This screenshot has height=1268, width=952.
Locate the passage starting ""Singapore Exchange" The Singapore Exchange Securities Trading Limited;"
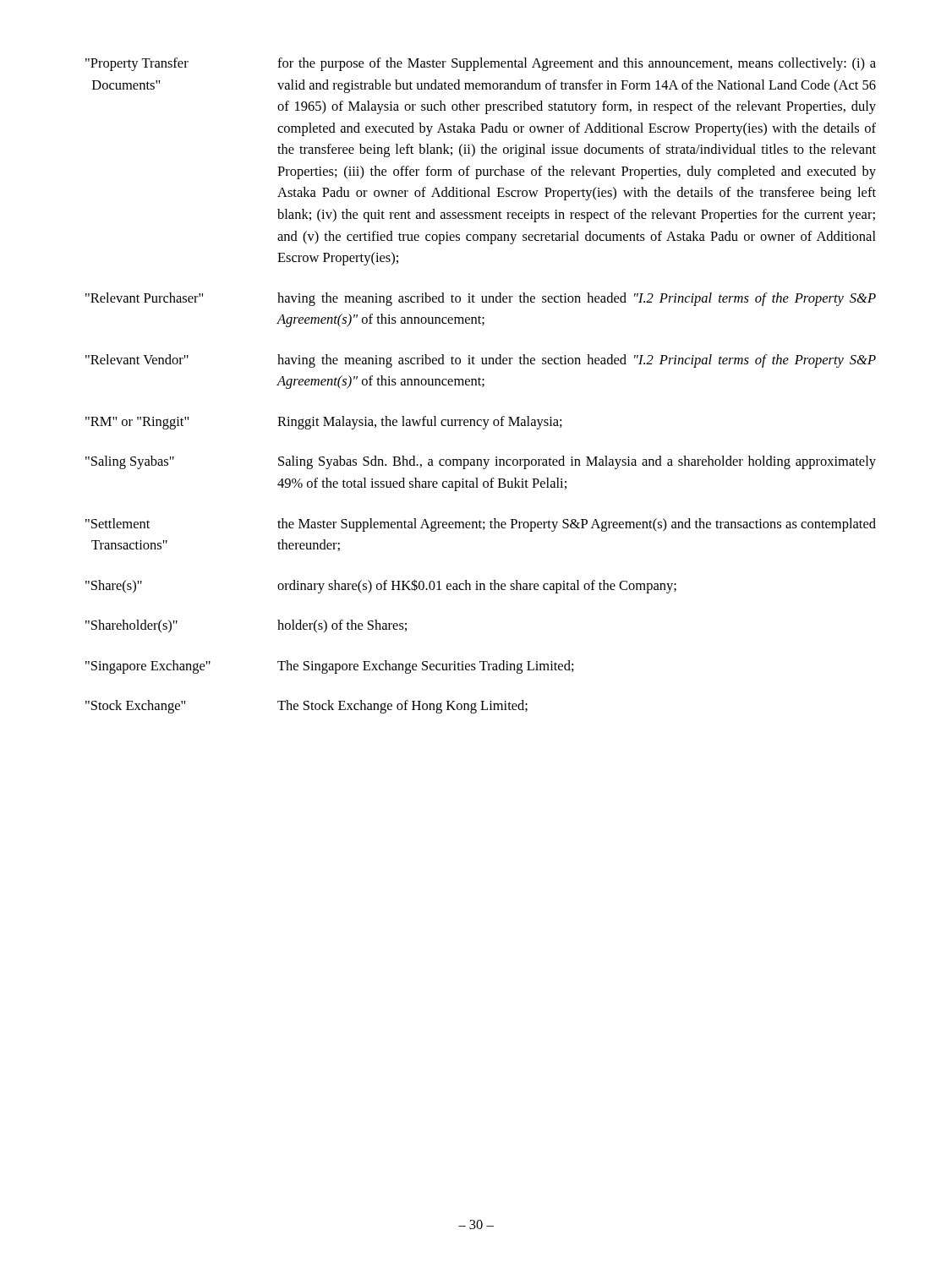click(x=480, y=666)
